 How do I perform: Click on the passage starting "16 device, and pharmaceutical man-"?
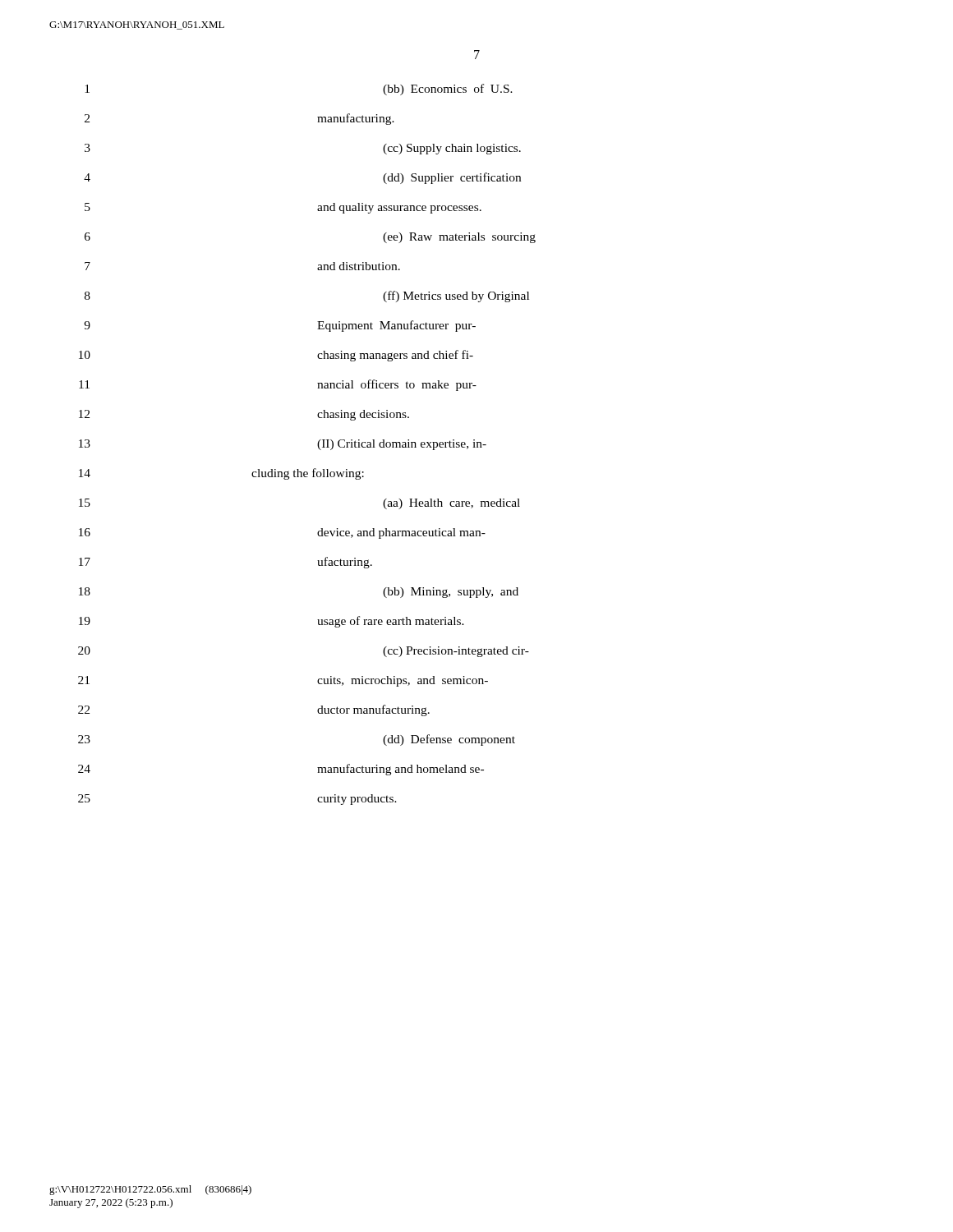click(x=476, y=532)
